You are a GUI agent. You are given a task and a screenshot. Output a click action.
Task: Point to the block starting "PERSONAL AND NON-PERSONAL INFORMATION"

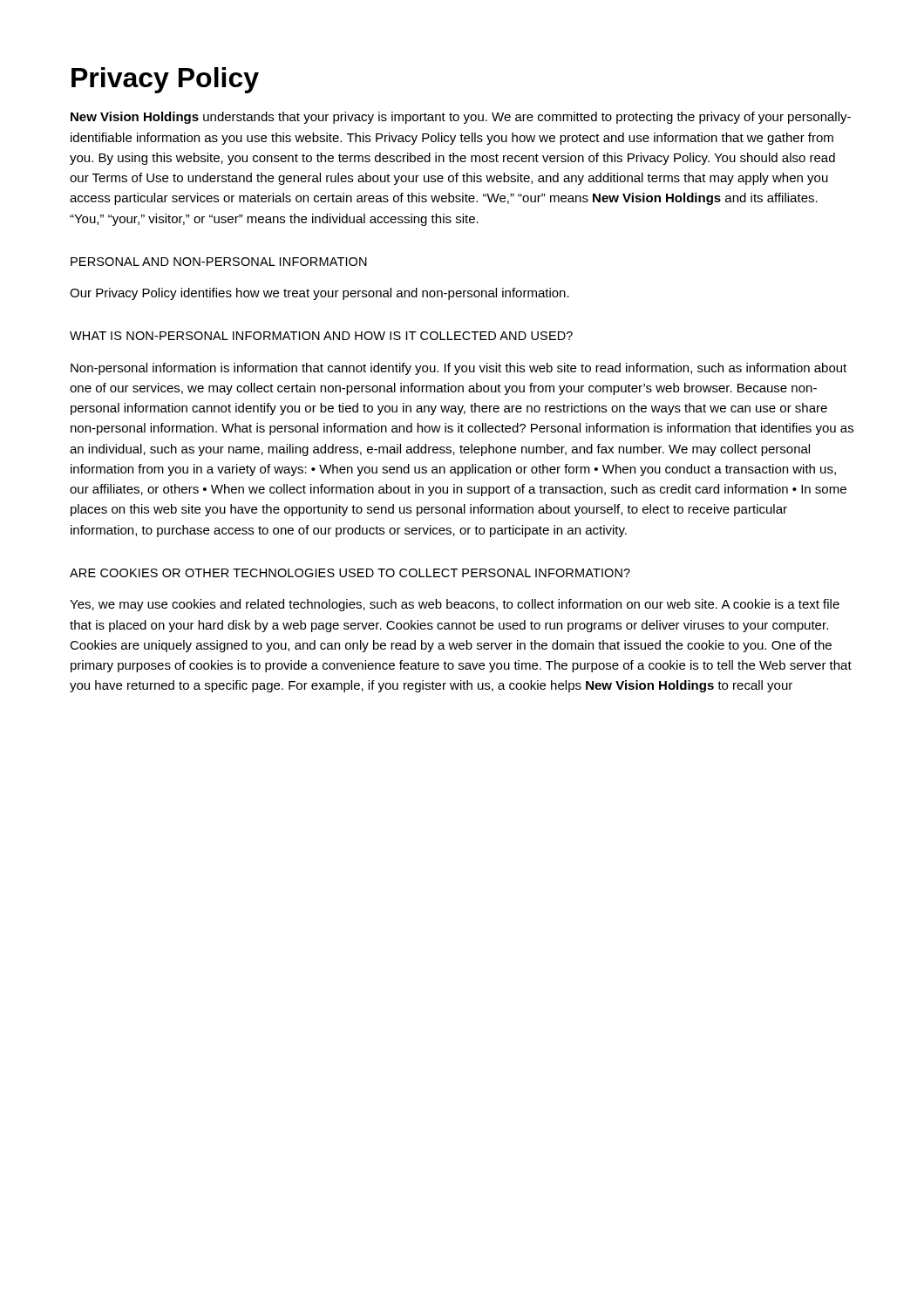(x=219, y=262)
